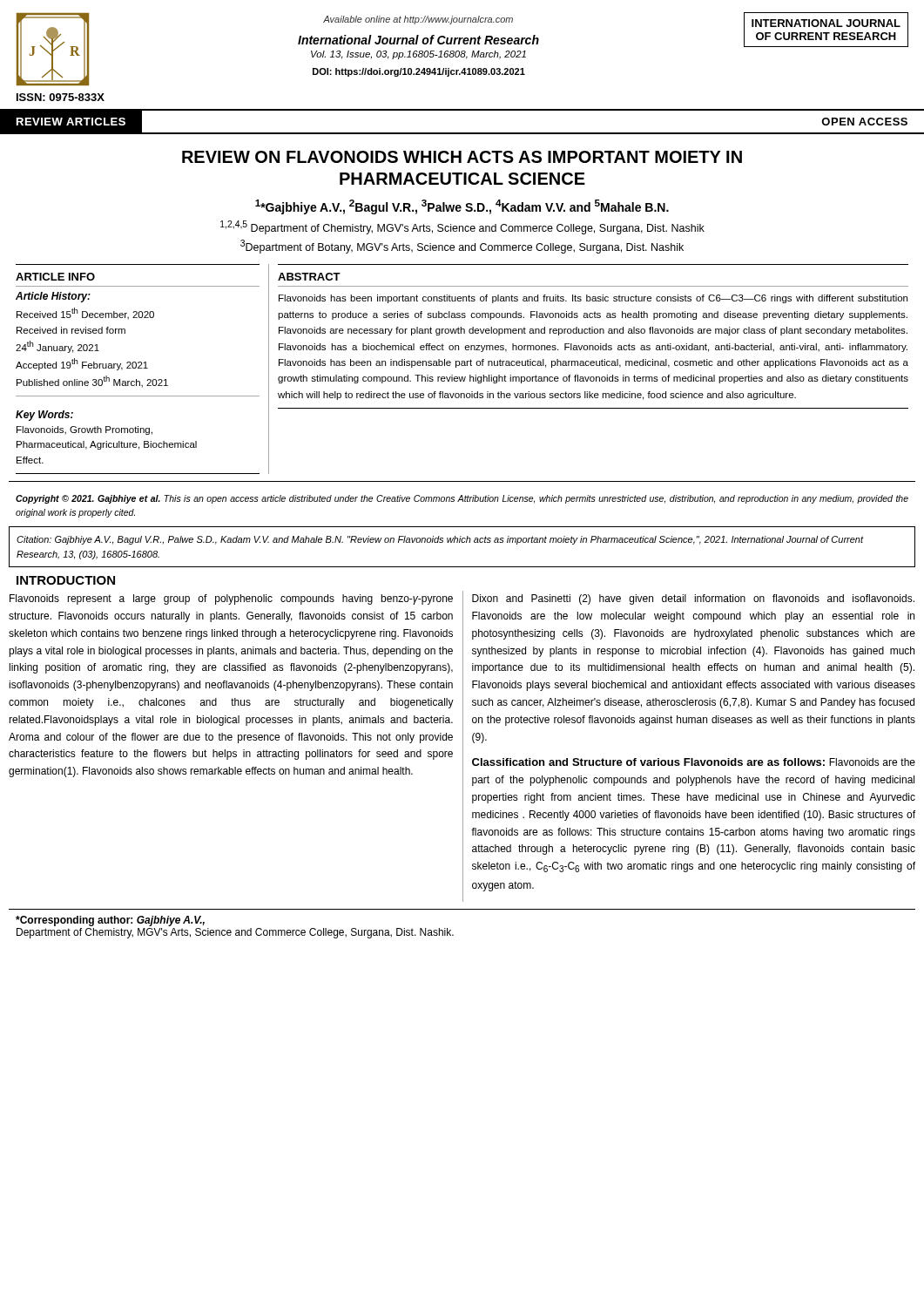
Task: Click on the title that reads "REVIEW ON FLAVONOIDS"
Action: (462, 168)
